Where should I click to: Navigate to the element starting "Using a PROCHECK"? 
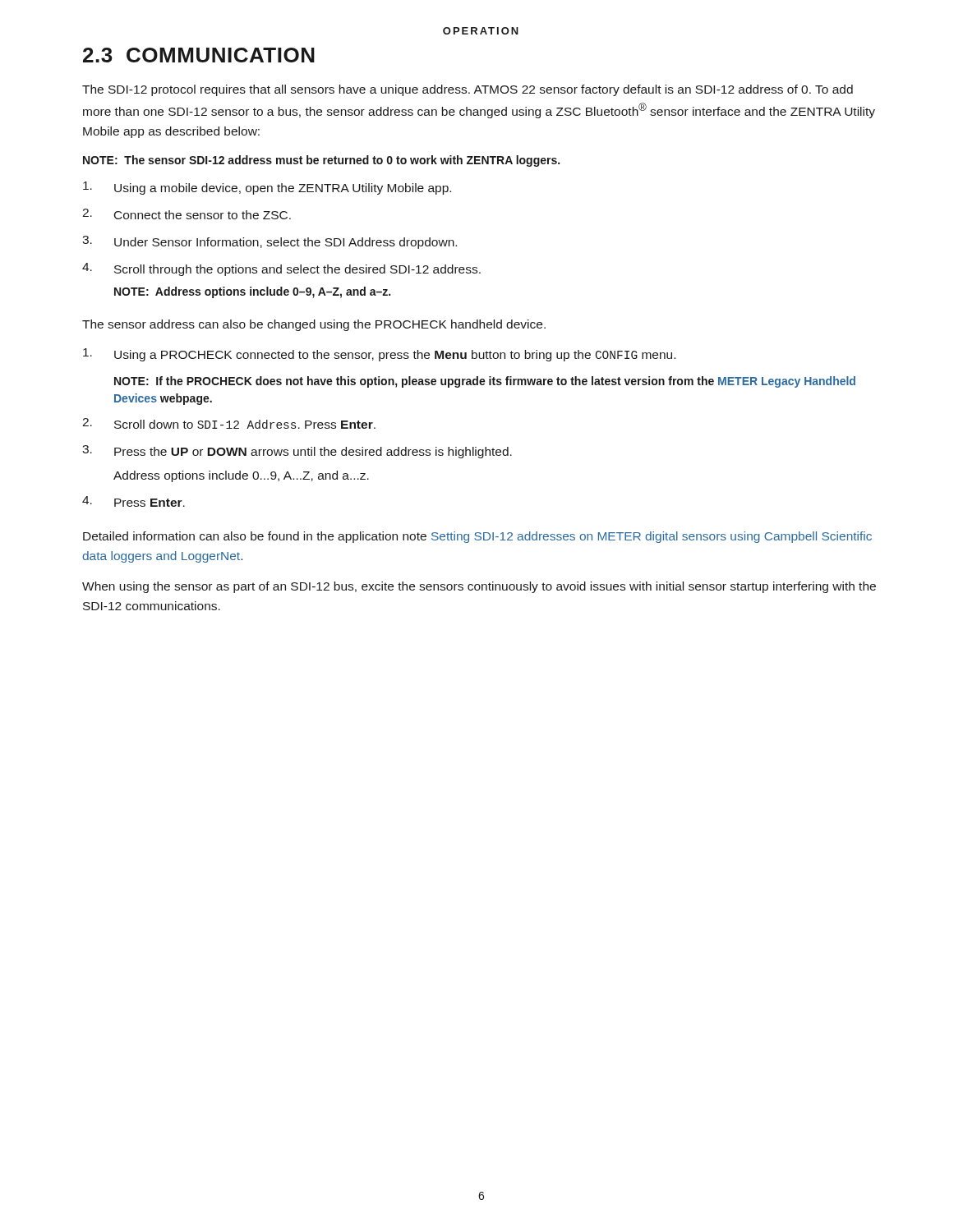point(482,376)
